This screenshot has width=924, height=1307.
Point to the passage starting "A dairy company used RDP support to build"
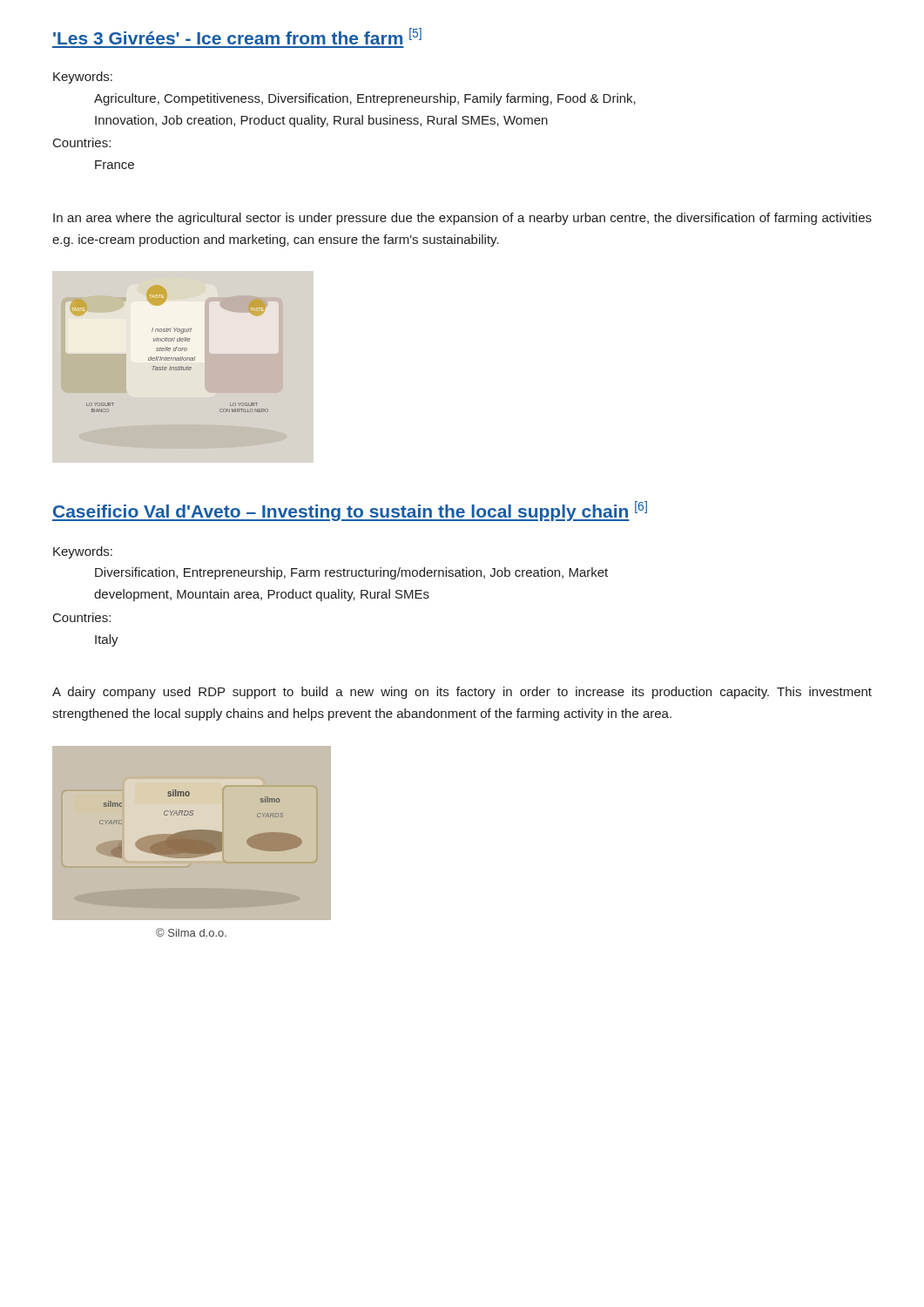(462, 702)
